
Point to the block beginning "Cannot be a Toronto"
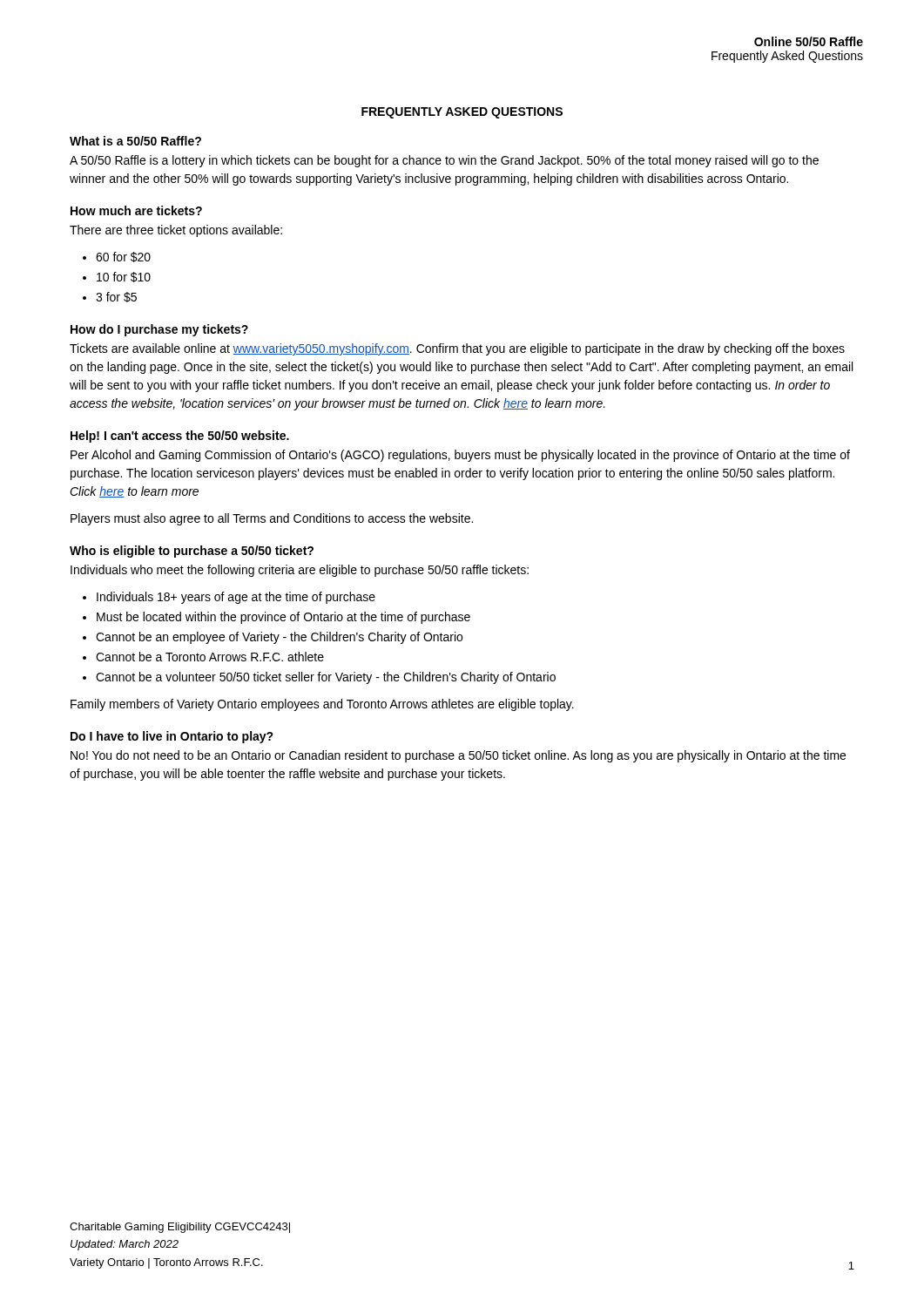[210, 657]
